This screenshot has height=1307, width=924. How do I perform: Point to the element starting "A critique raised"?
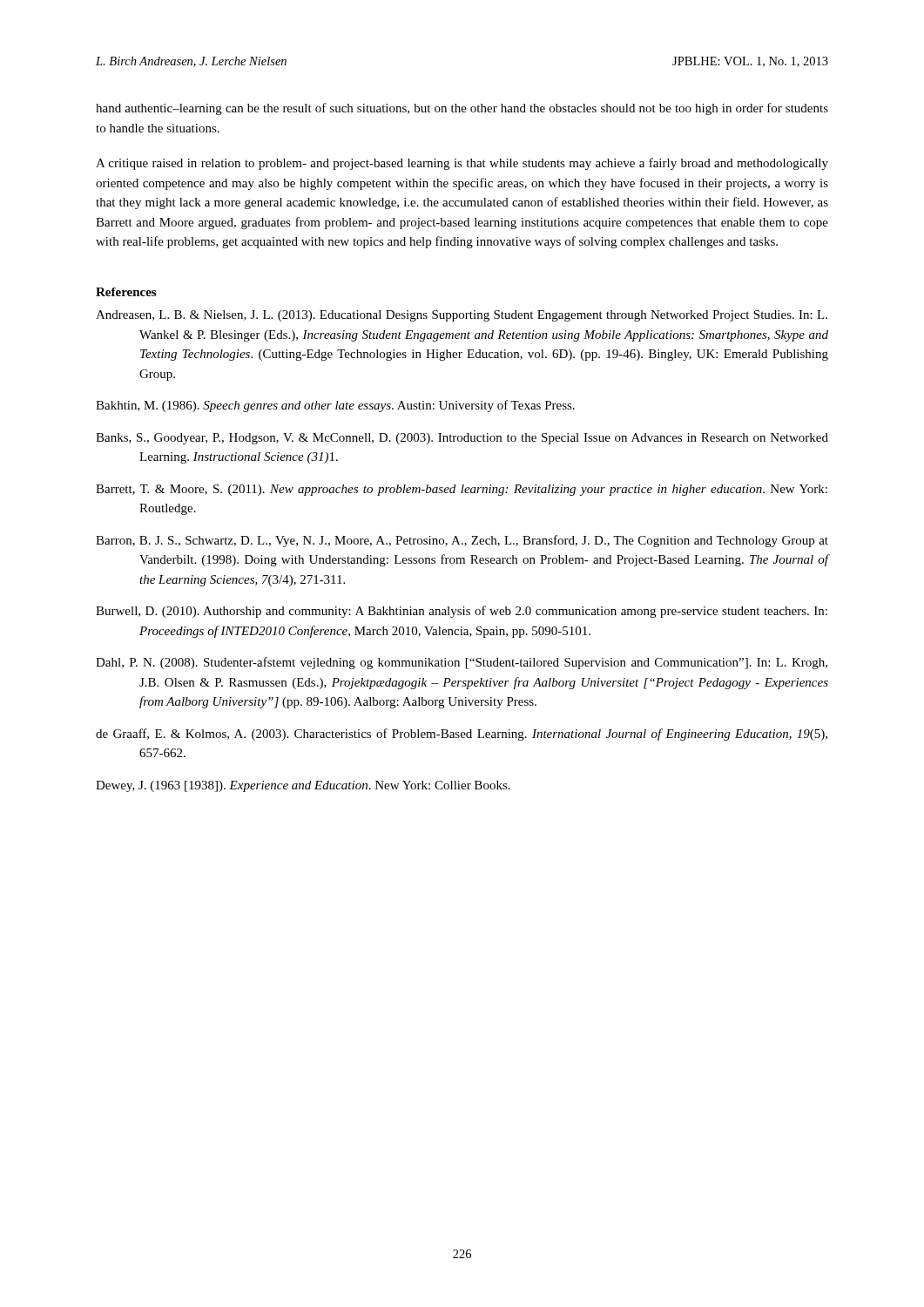point(462,202)
